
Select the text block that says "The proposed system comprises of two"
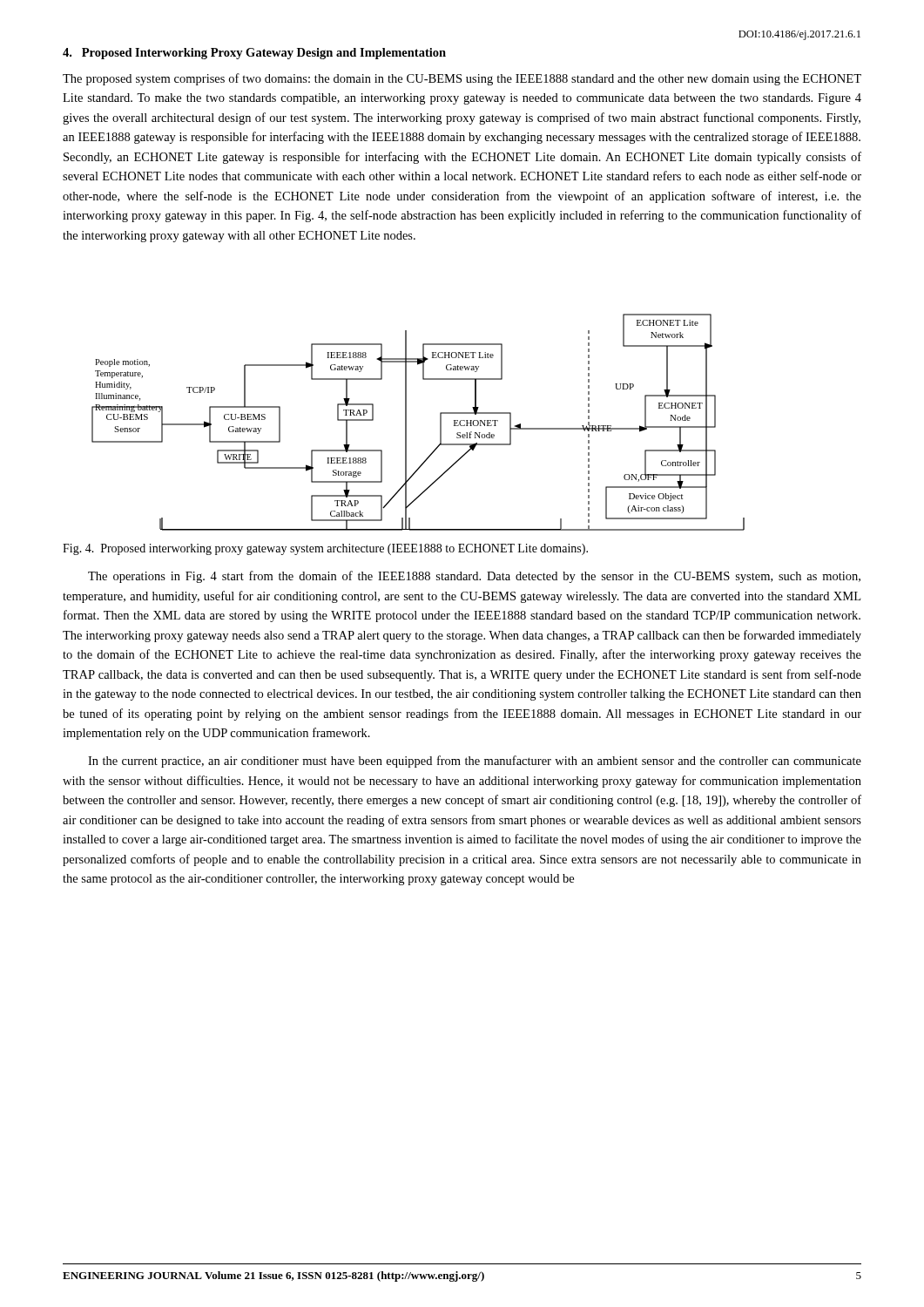click(462, 157)
